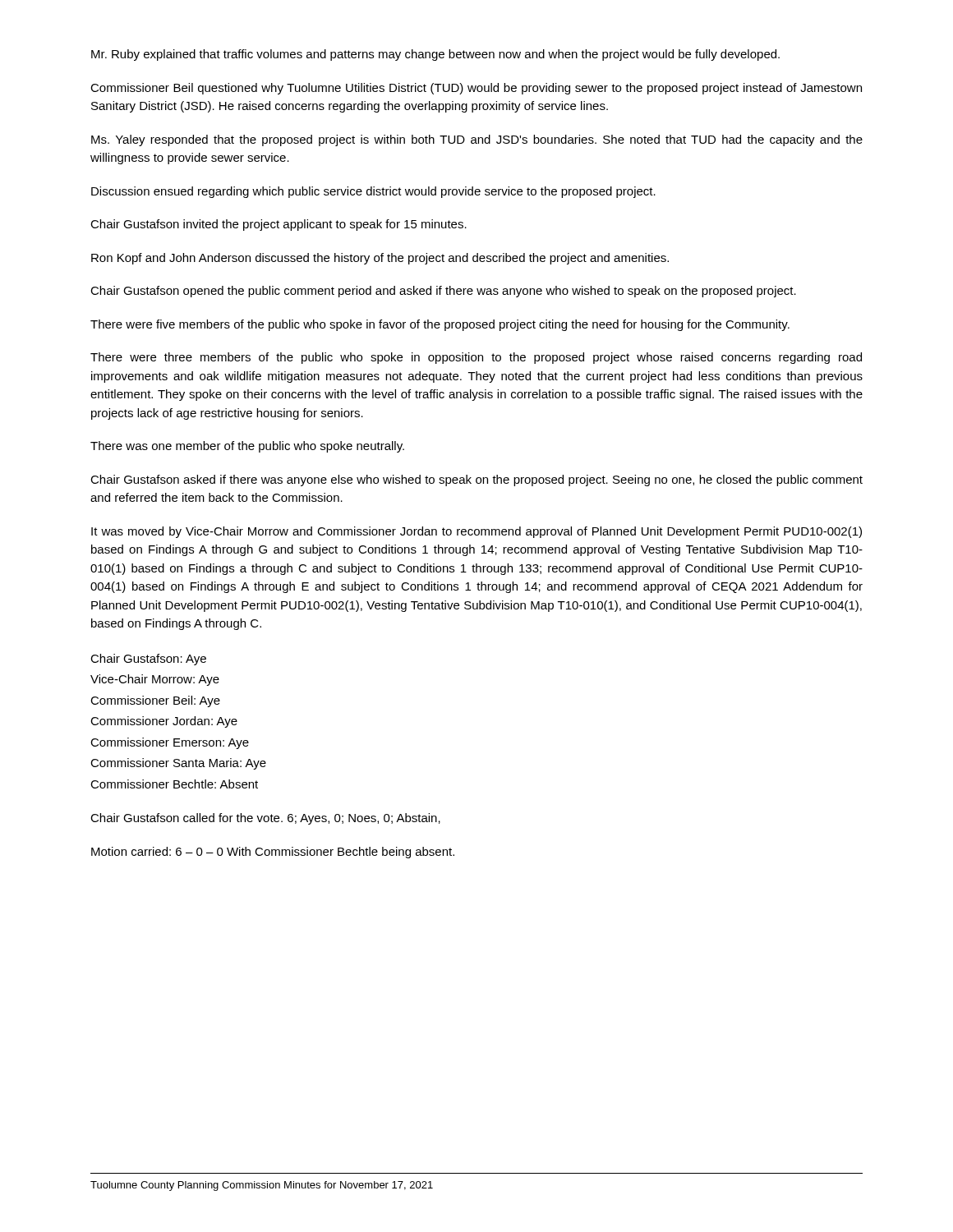
Task: Point to "Commissioner Santa Maria: Aye"
Action: [x=178, y=763]
